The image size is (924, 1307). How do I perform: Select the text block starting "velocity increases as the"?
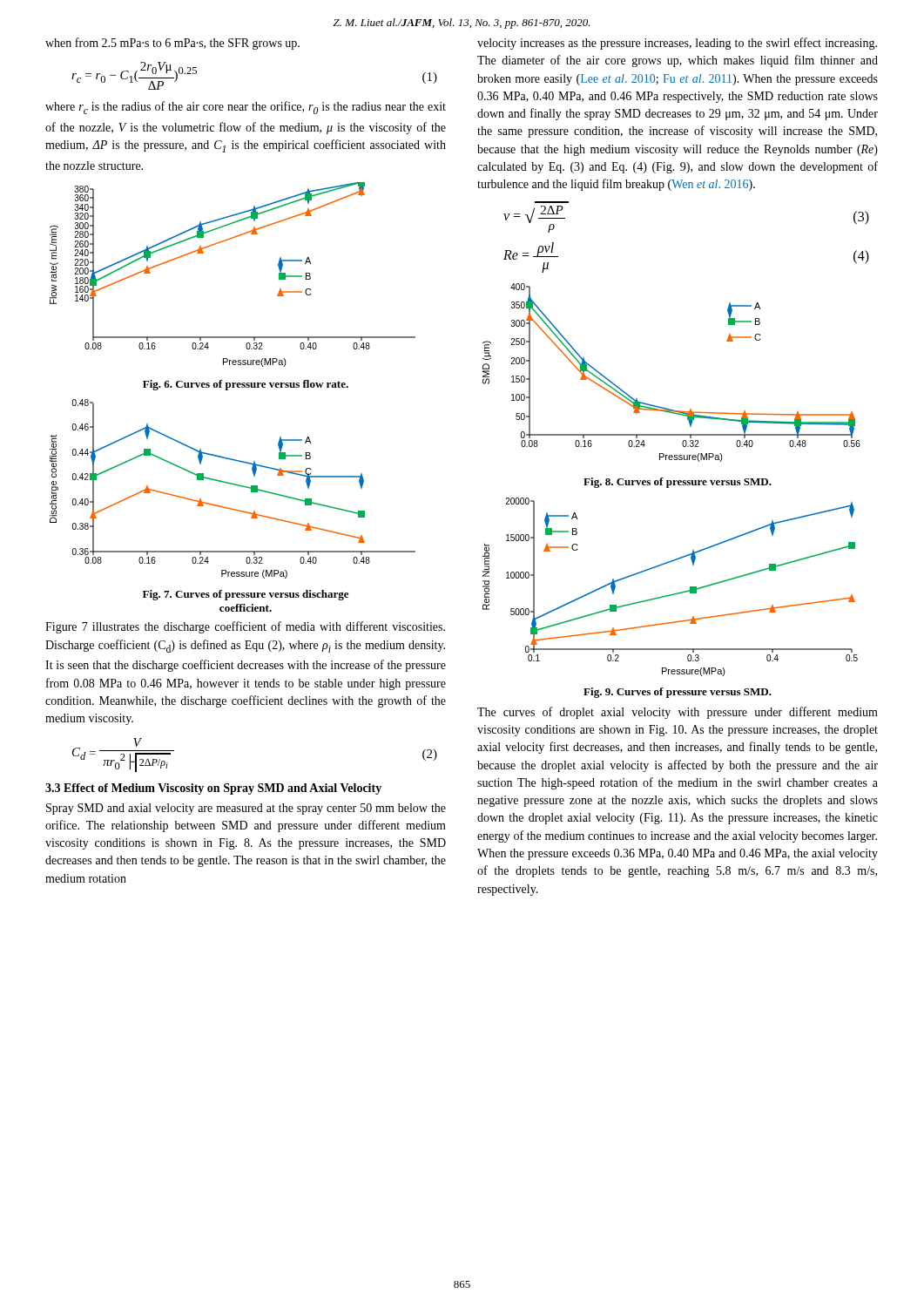click(x=678, y=114)
